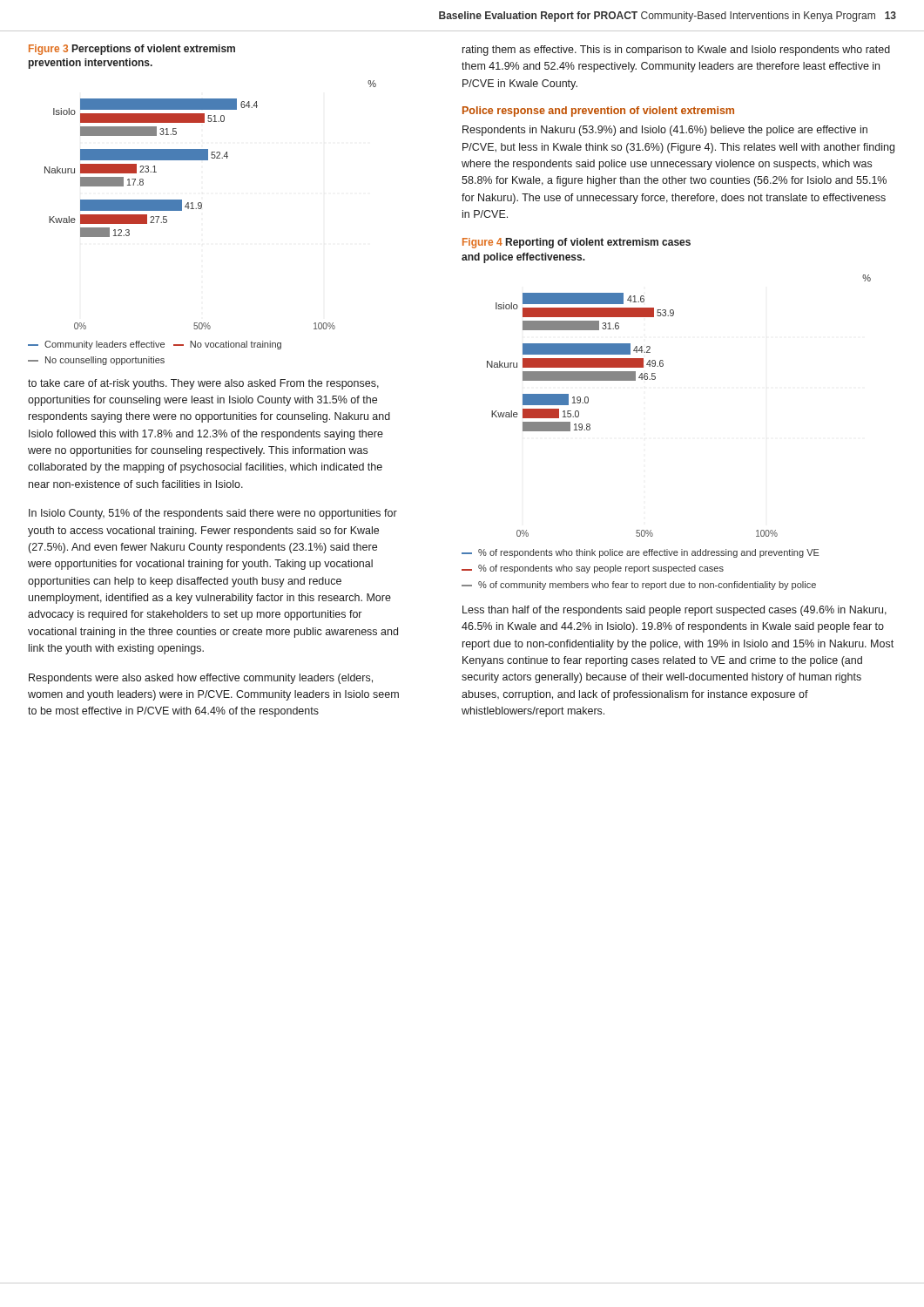Select the text block containing "Respondents in Nakuru (53.9%) and Isiolo"
Screen dimensions: 1307x924
point(678,172)
